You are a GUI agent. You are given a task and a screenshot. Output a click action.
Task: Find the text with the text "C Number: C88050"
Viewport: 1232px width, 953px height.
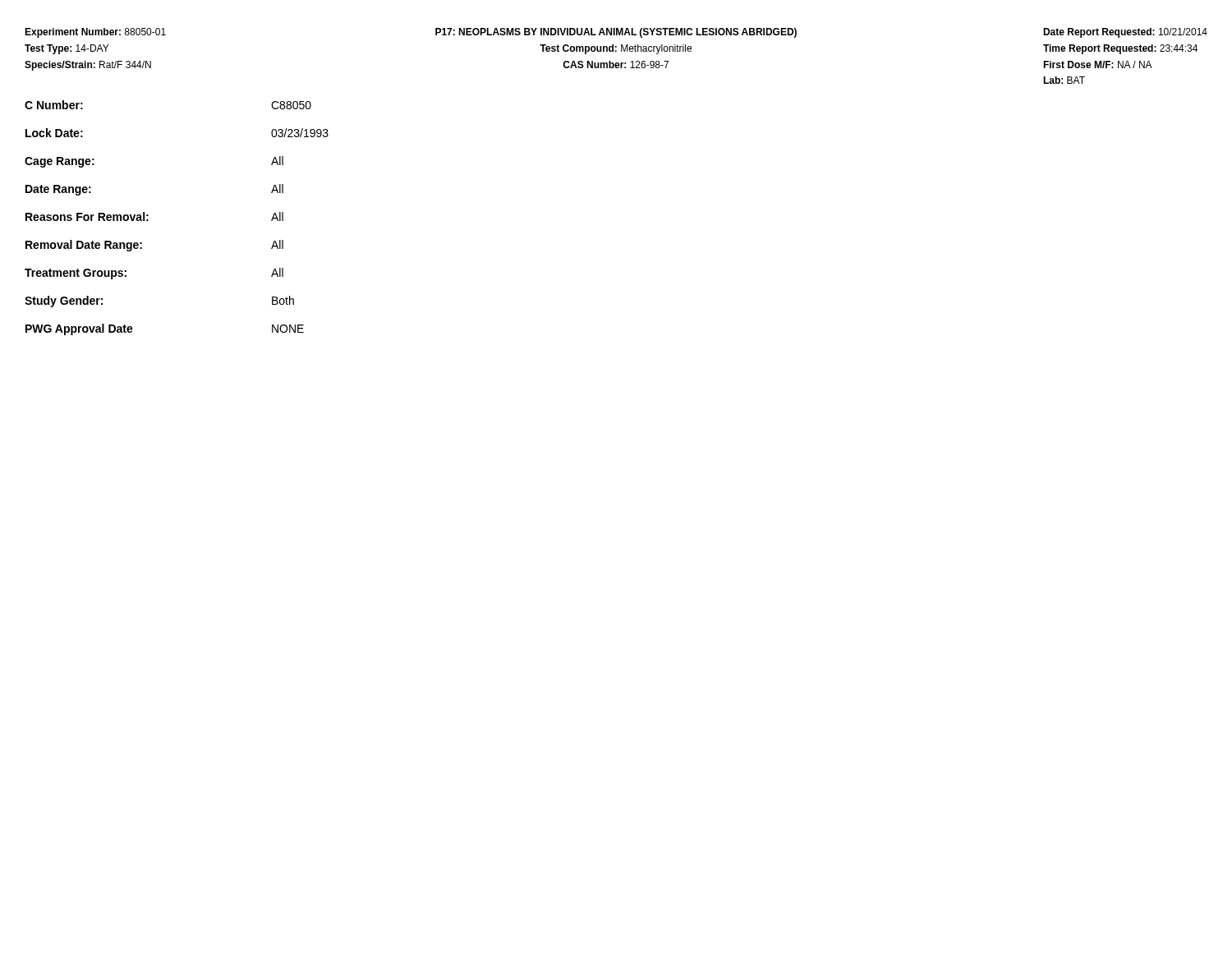point(56,105)
